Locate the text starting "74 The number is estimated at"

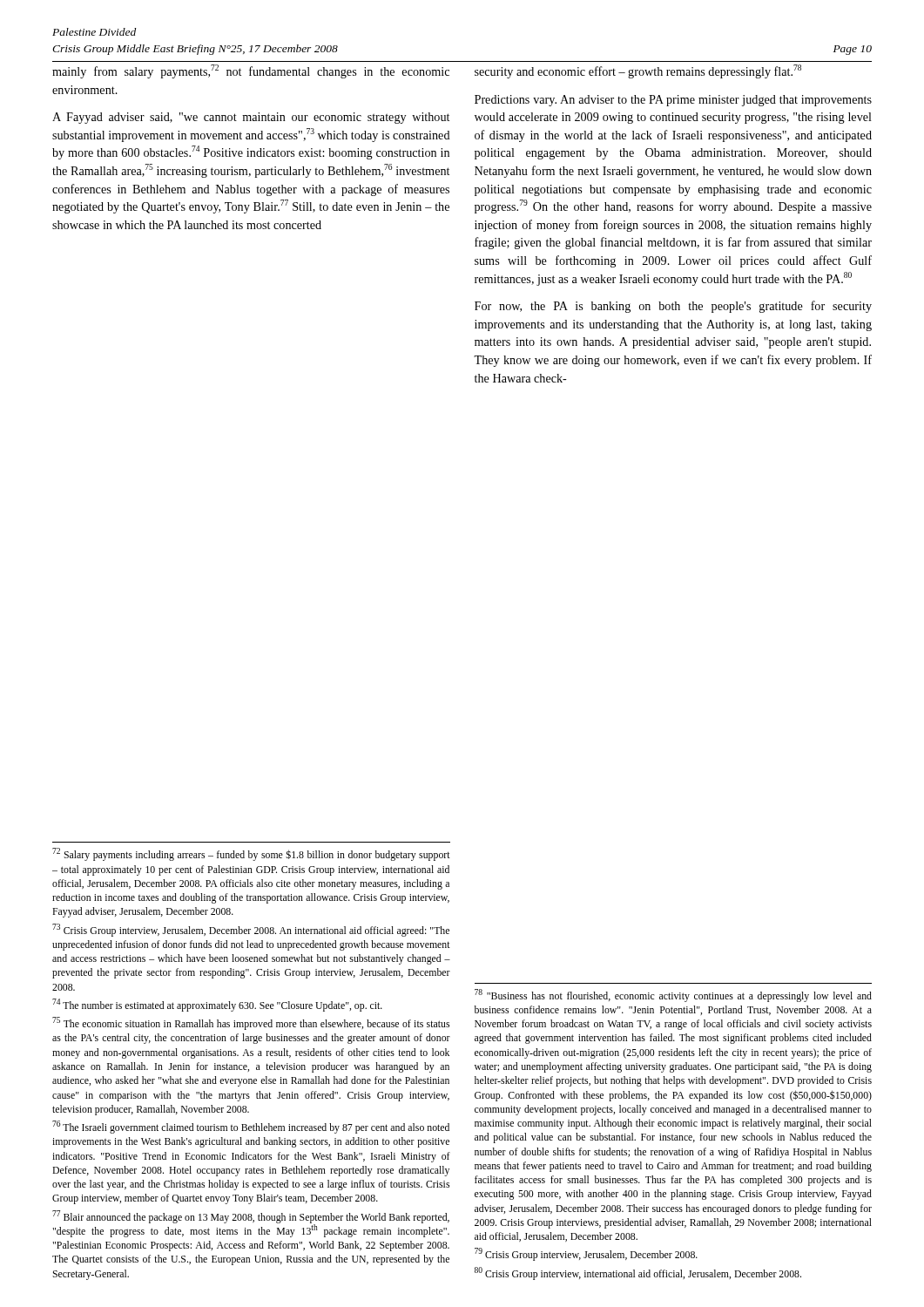(x=217, y=1005)
